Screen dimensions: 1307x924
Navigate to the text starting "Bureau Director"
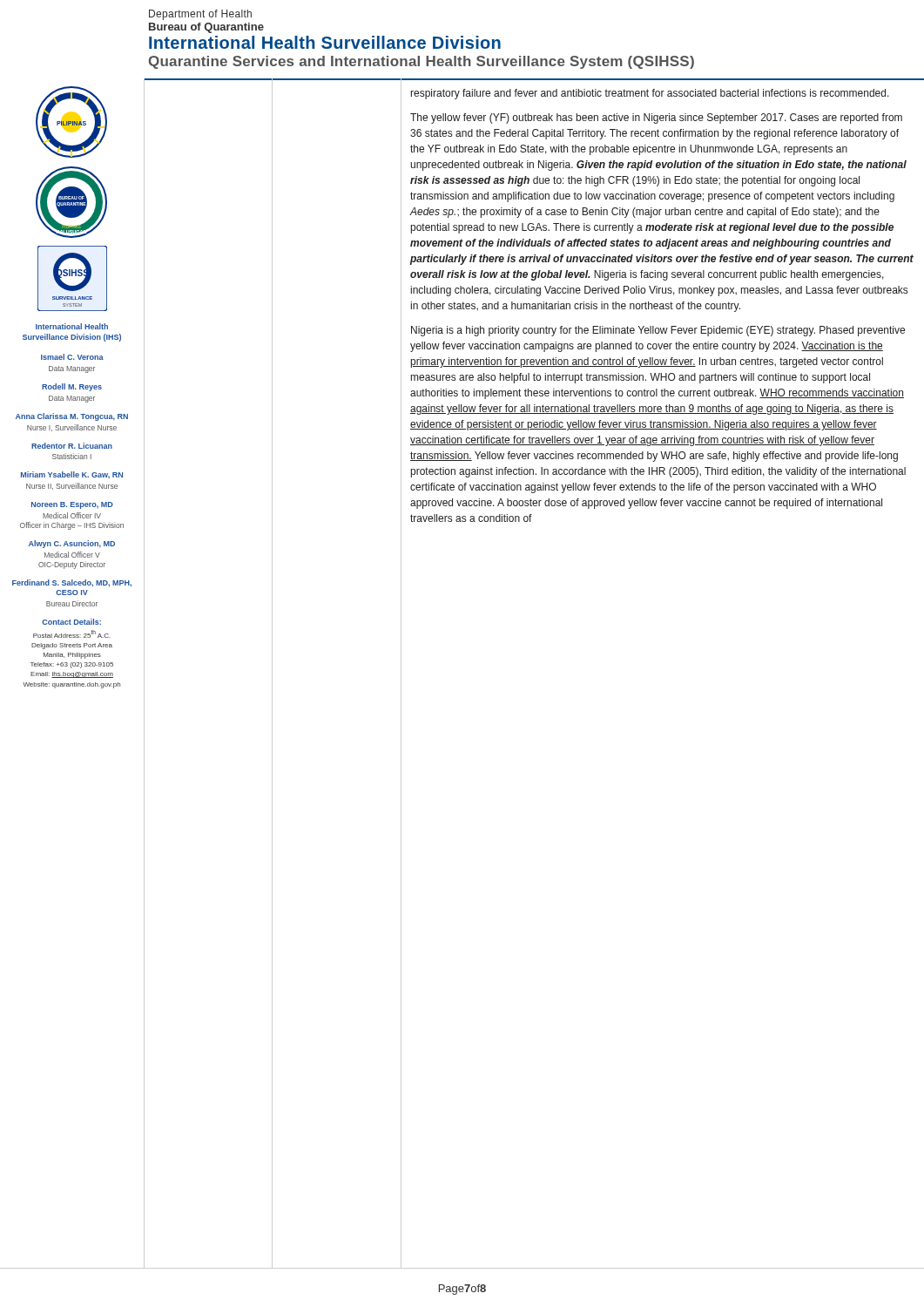click(x=72, y=604)
